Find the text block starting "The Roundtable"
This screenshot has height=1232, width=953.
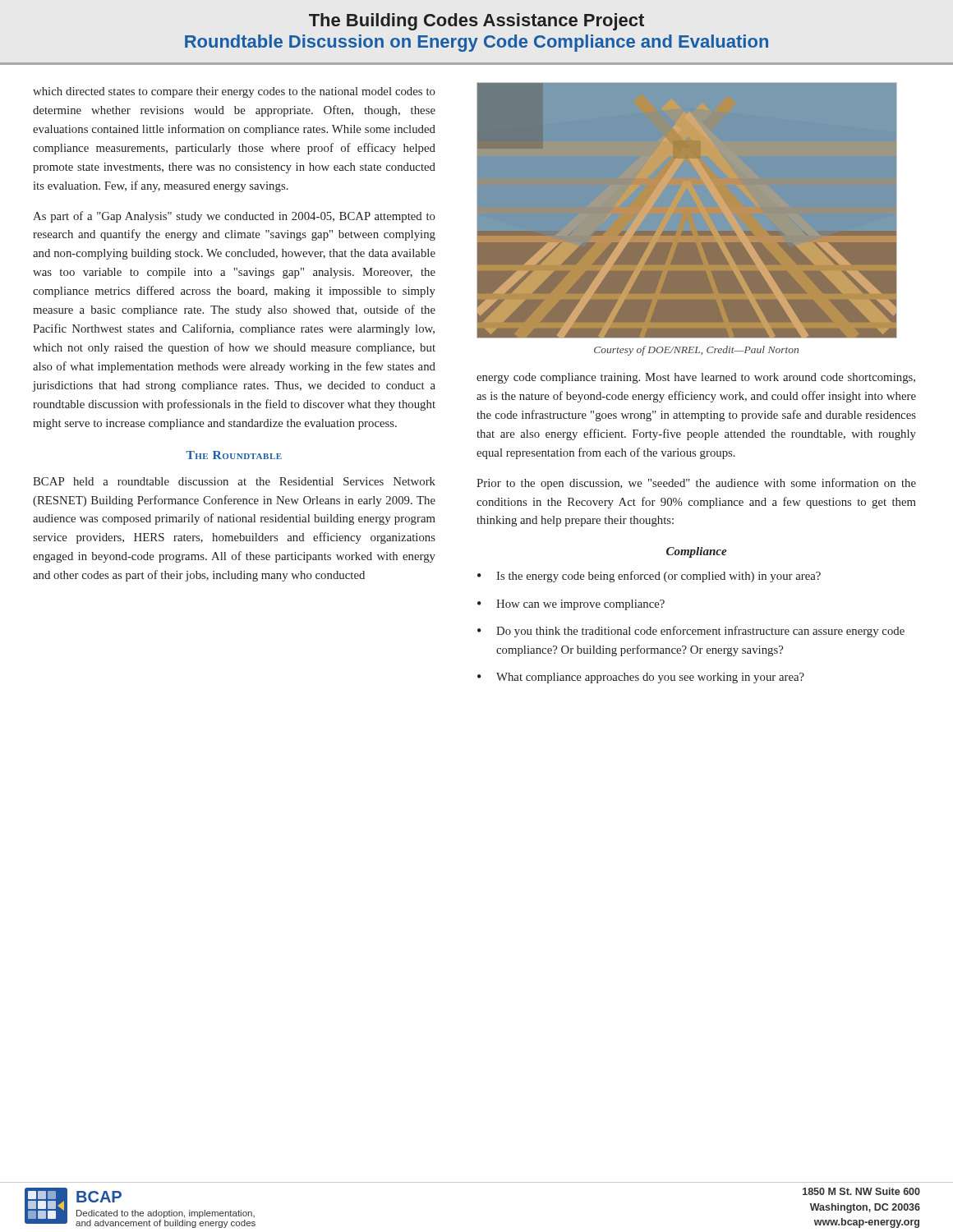tap(234, 454)
